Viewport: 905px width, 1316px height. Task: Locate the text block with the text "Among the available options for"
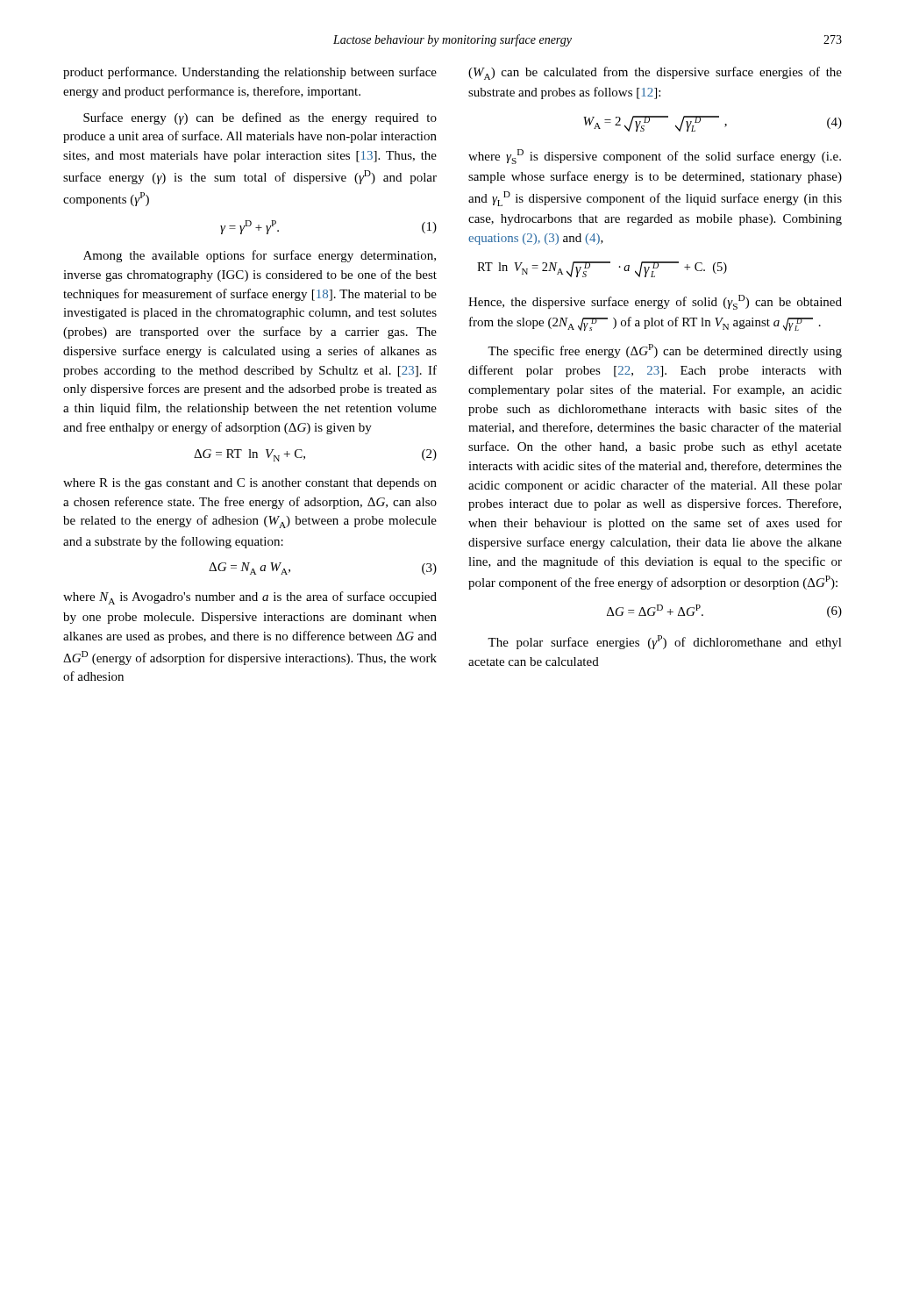pos(250,342)
